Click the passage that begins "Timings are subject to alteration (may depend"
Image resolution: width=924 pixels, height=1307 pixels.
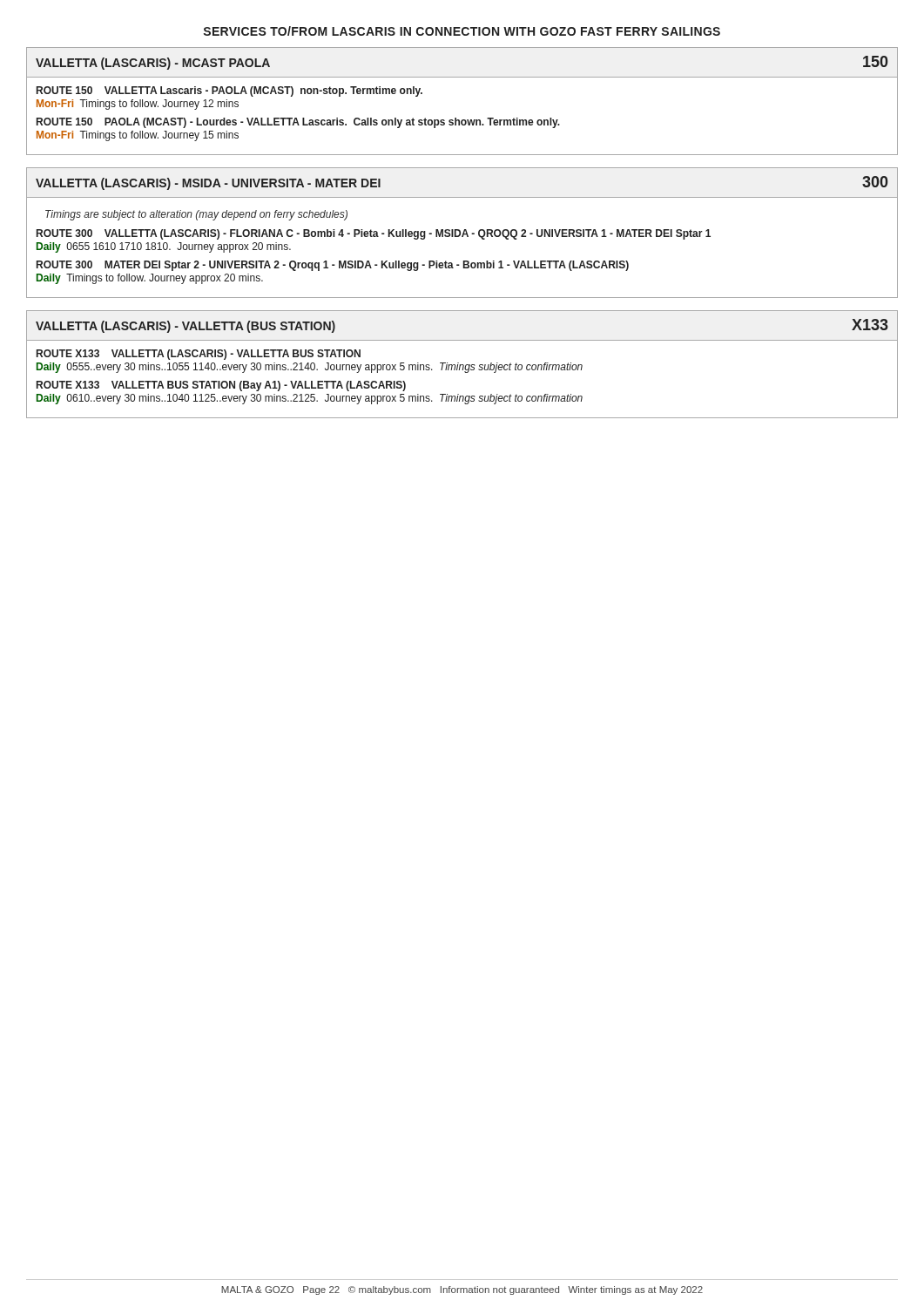pos(196,215)
